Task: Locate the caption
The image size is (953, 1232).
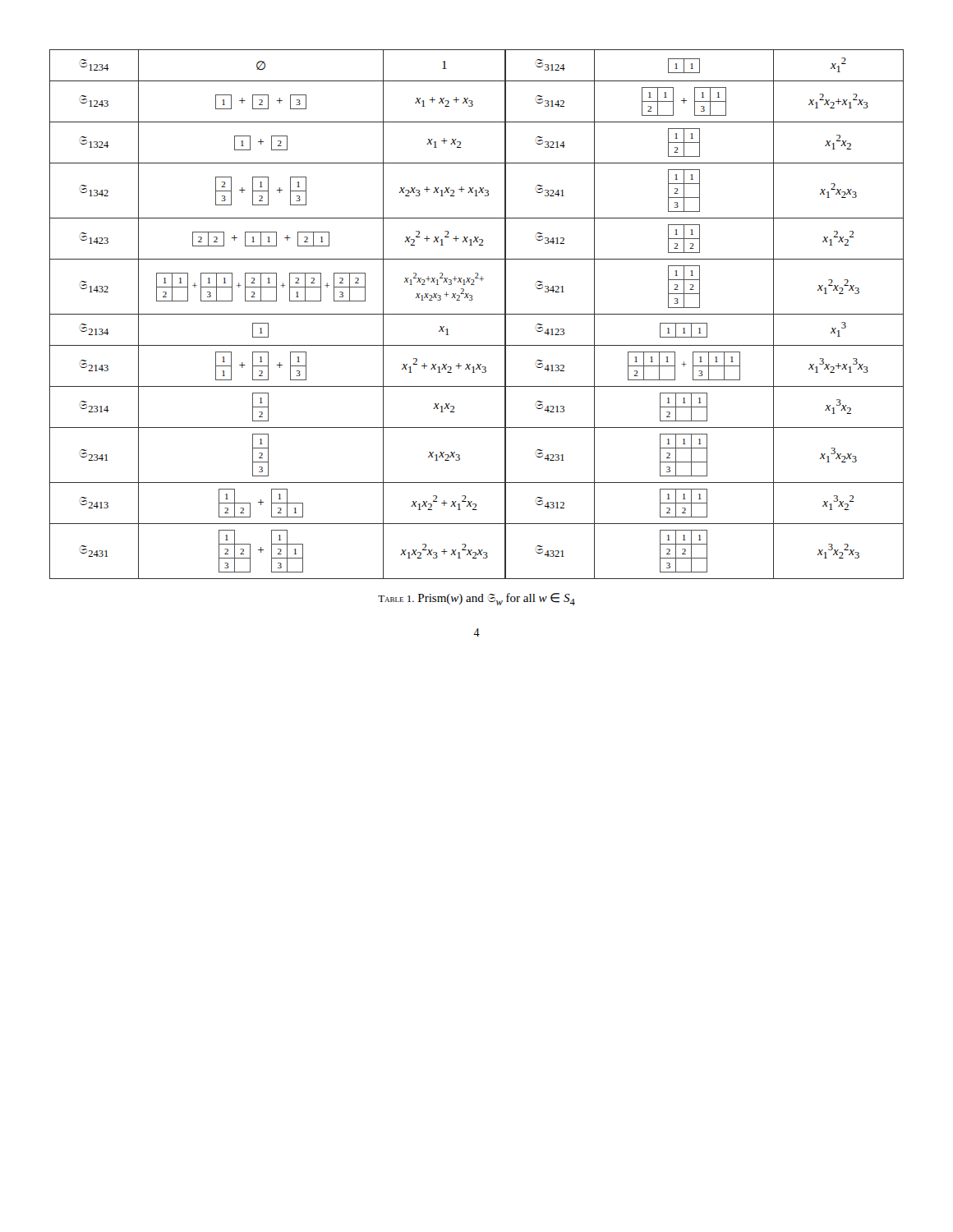Action: [x=476, y=600]
